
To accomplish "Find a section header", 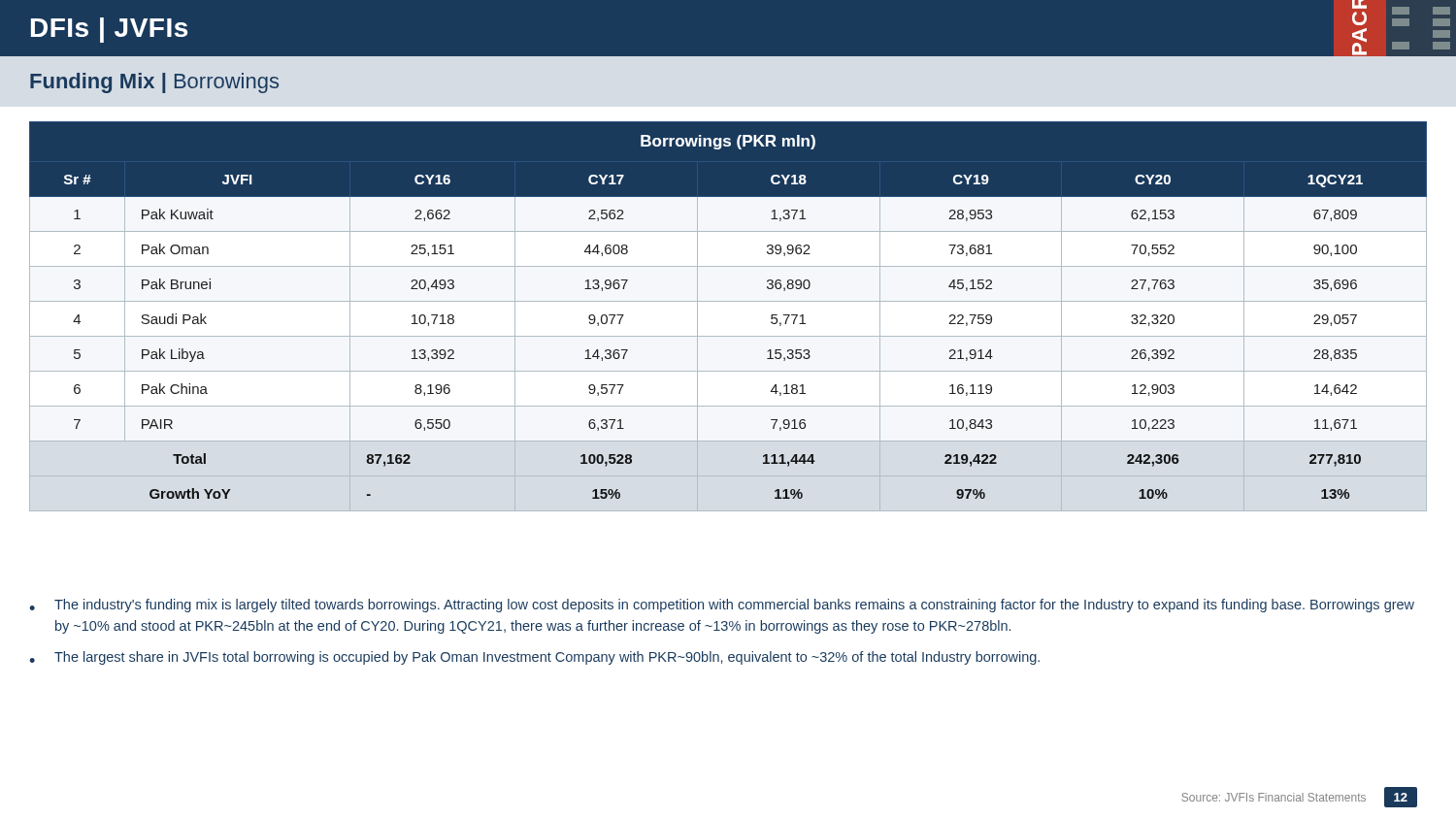I will tap(154, 81).
